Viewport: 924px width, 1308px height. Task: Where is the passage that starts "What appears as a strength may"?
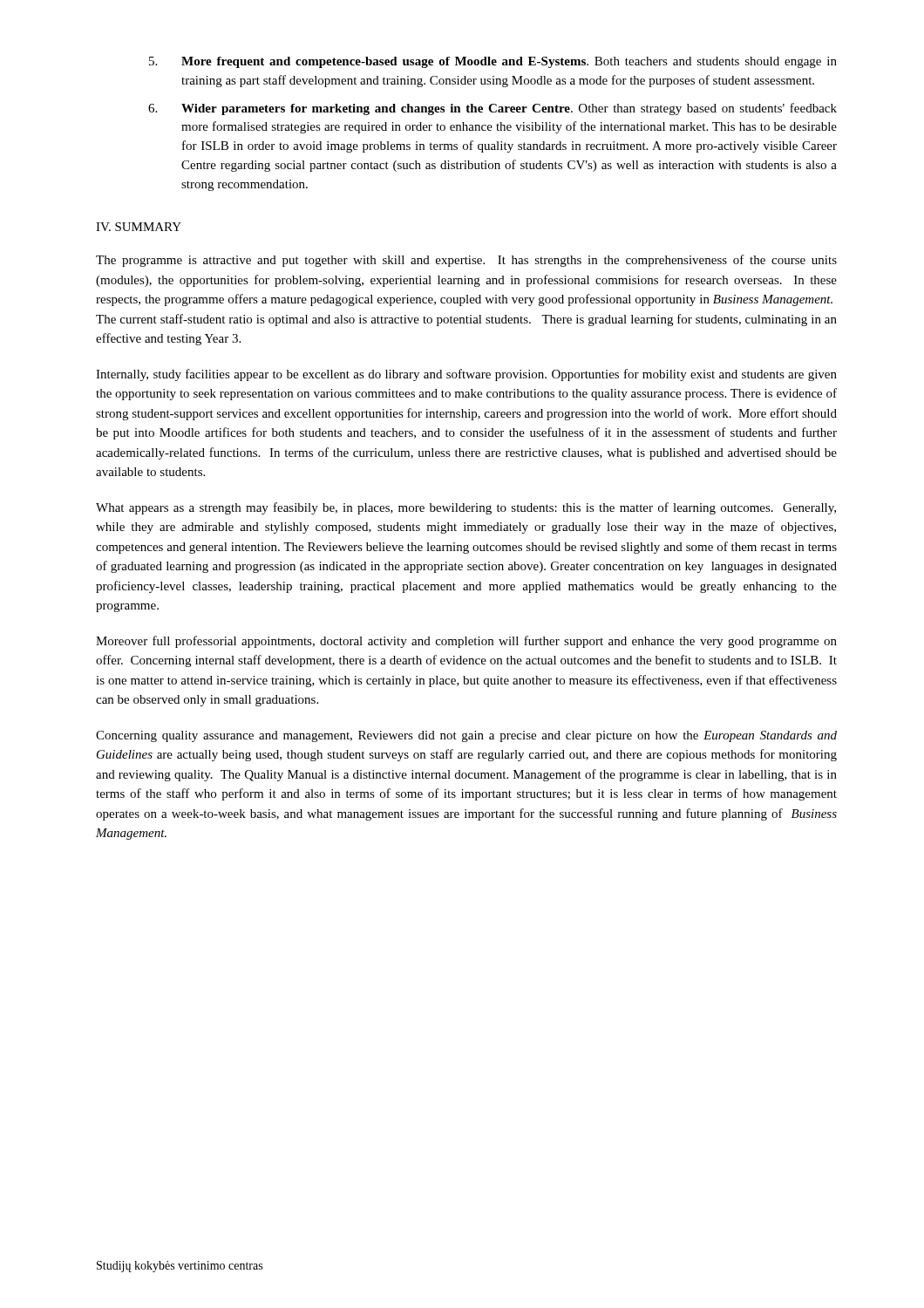tap(466, 556)
